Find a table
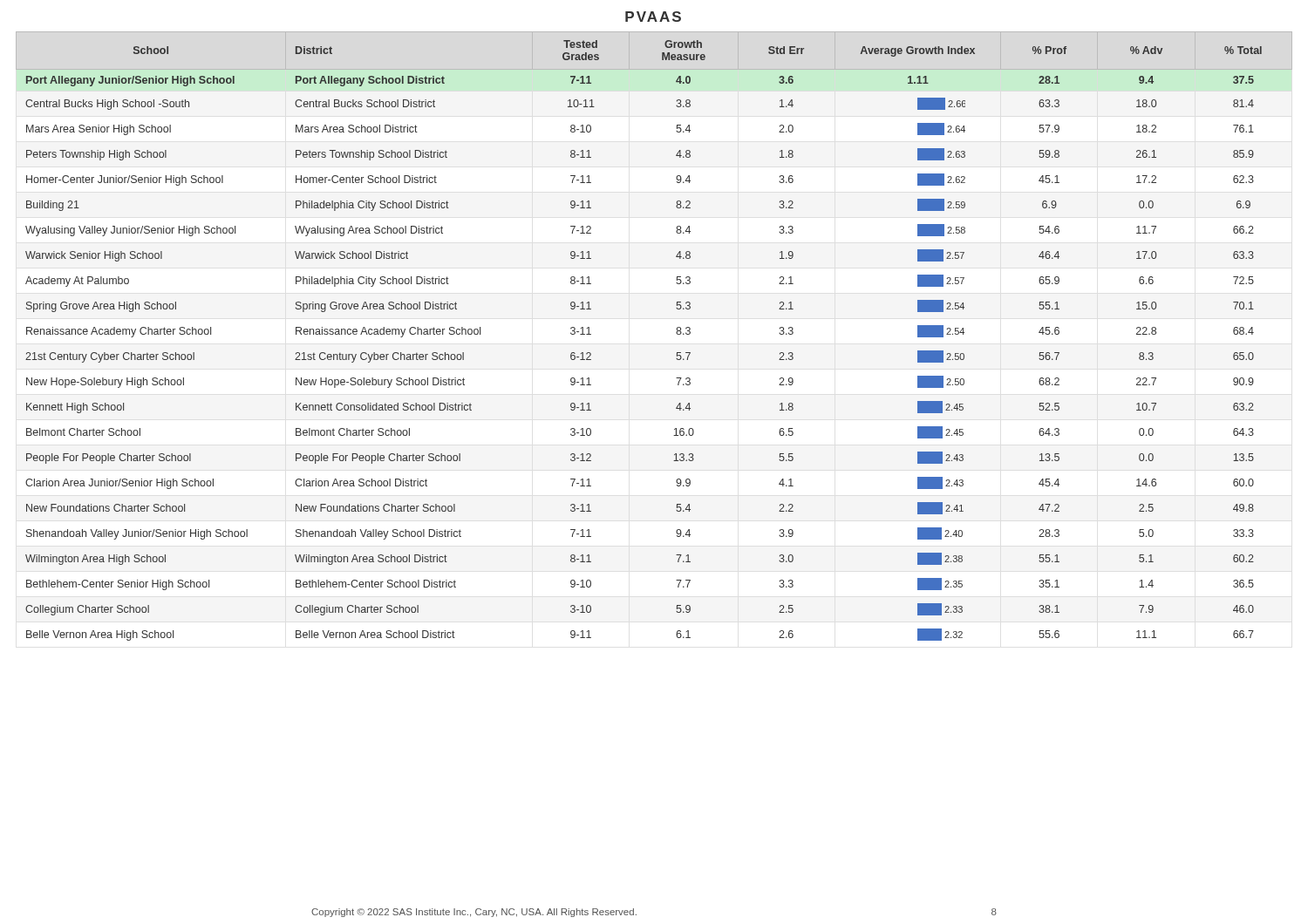This screenshot has height=924, width=1308. 654,340
